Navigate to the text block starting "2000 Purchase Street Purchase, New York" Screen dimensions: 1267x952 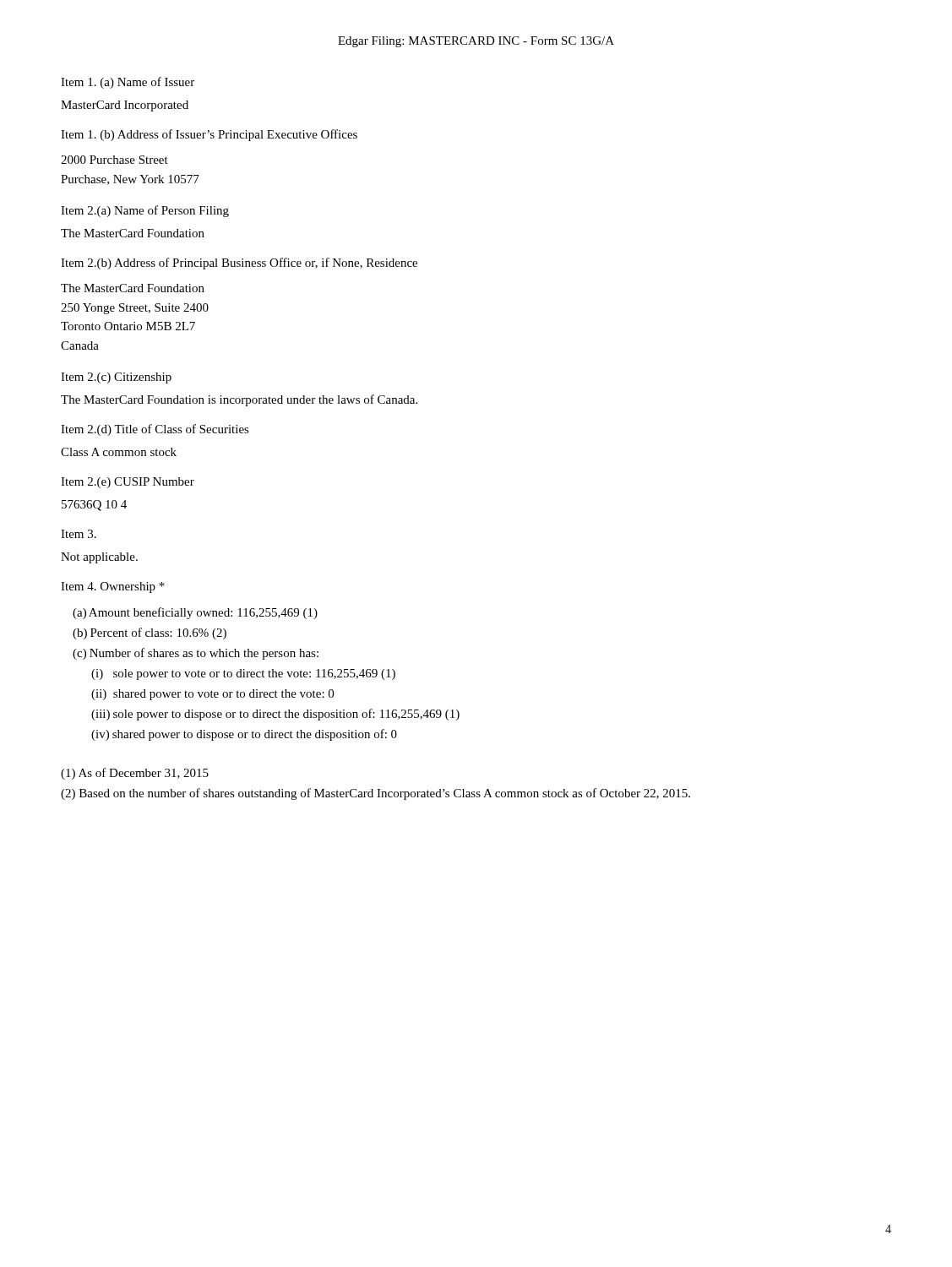pos(130,169)
